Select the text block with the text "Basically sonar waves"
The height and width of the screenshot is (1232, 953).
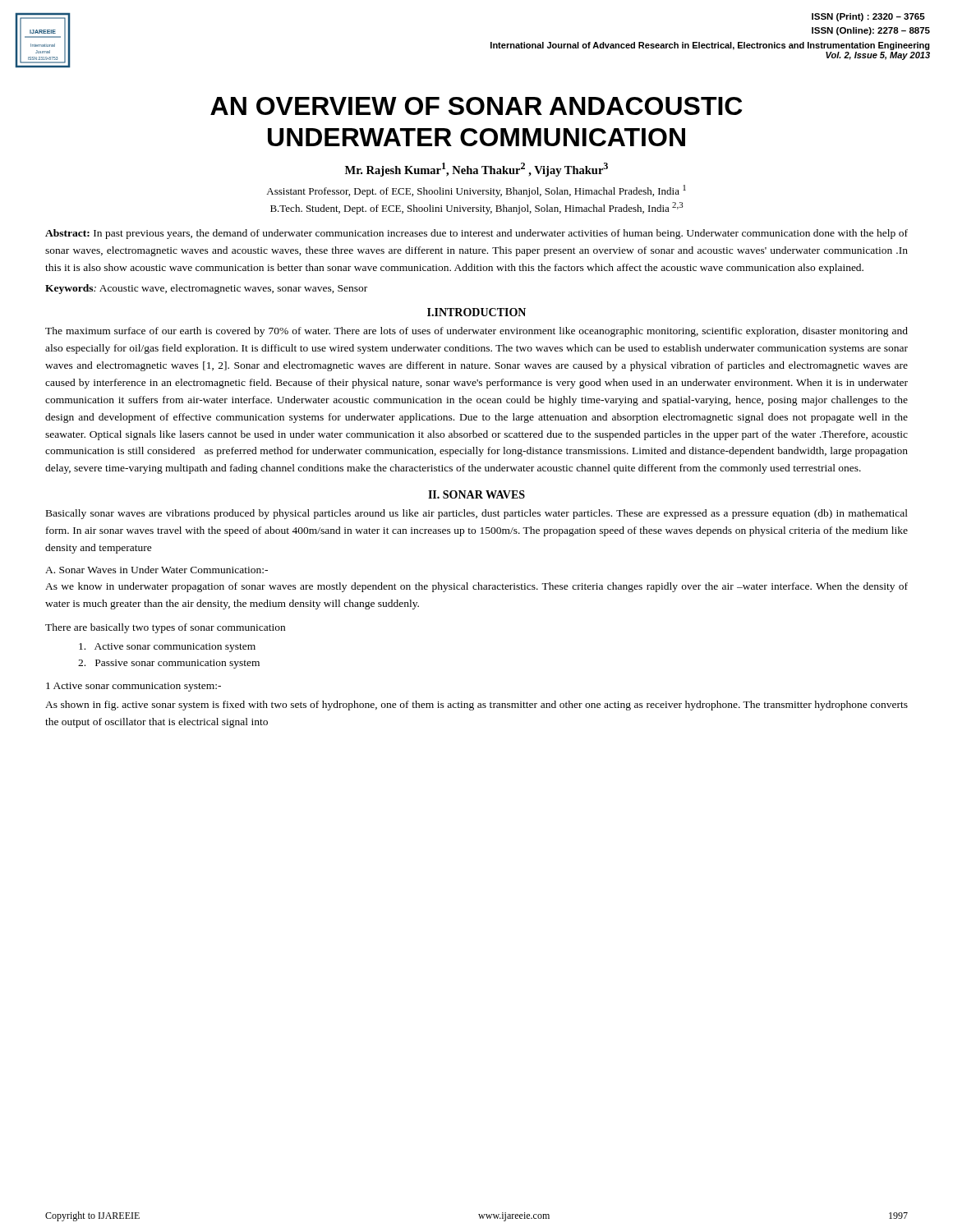coord(476,530)
